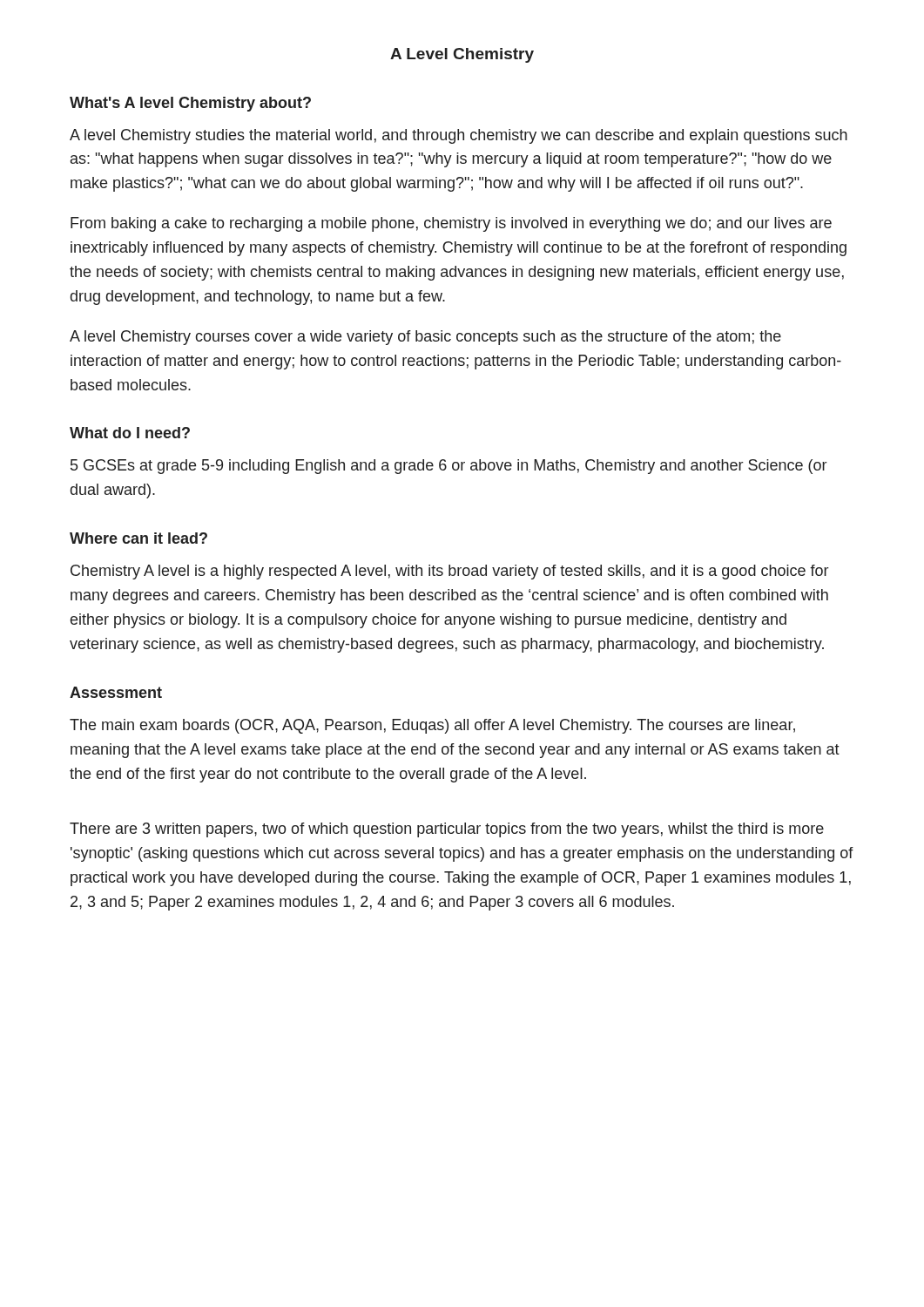Select the text block containing "From baking a"
The image size is (924, 1307).
coord(459,260)
